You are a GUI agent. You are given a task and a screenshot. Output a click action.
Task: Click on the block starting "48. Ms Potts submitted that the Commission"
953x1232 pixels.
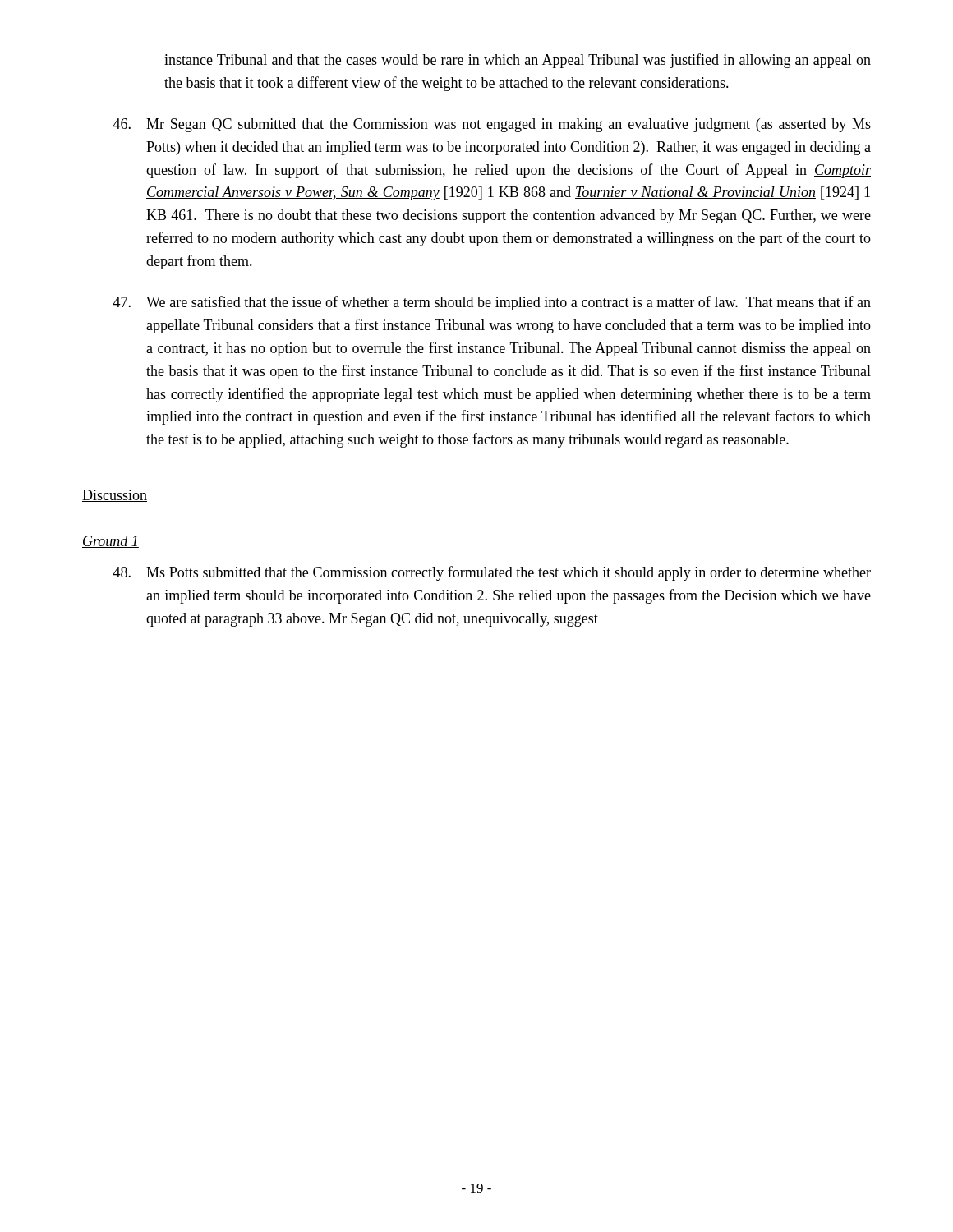(476, 596)
